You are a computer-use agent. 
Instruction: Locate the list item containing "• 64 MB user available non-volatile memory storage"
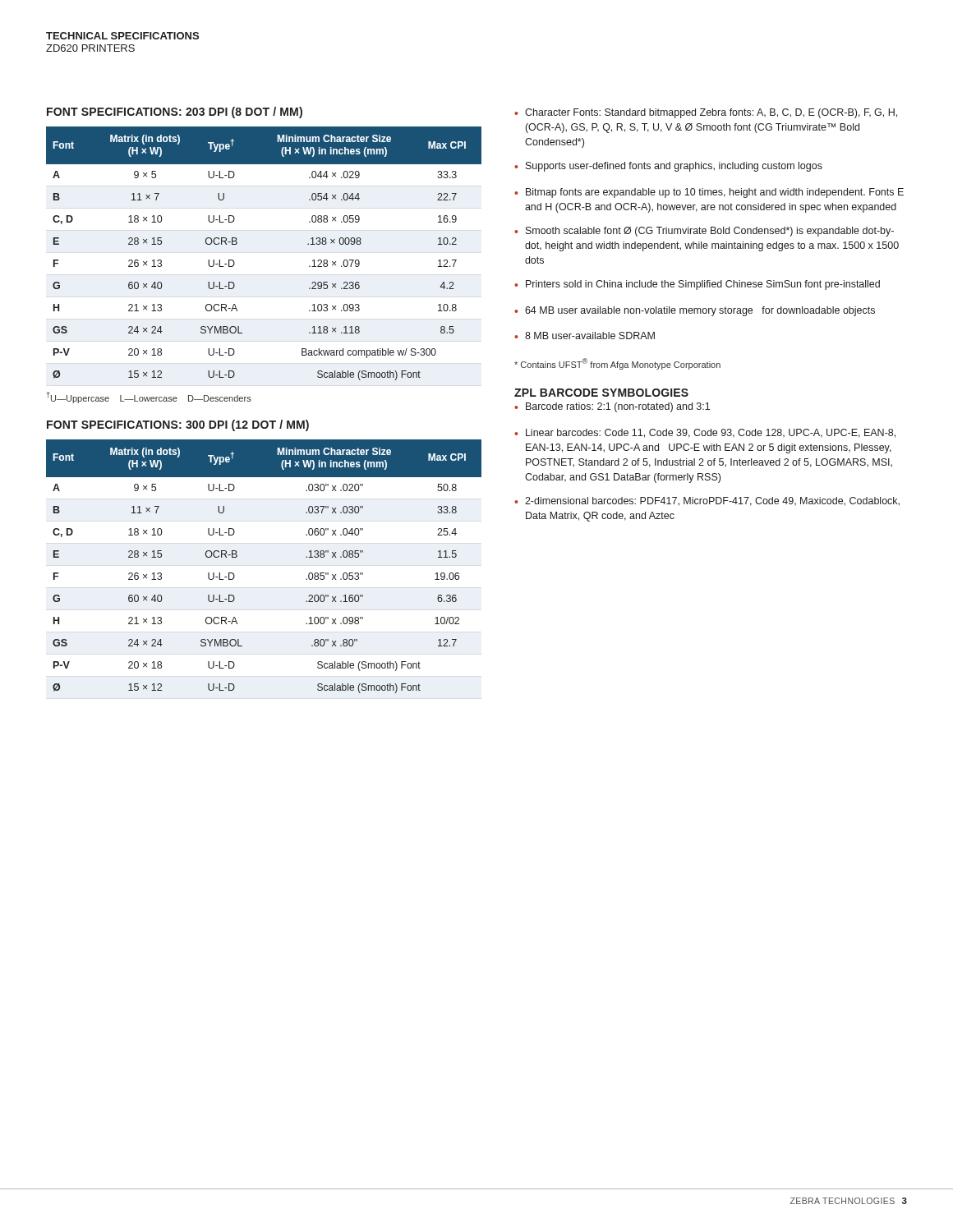coord(711,311)
